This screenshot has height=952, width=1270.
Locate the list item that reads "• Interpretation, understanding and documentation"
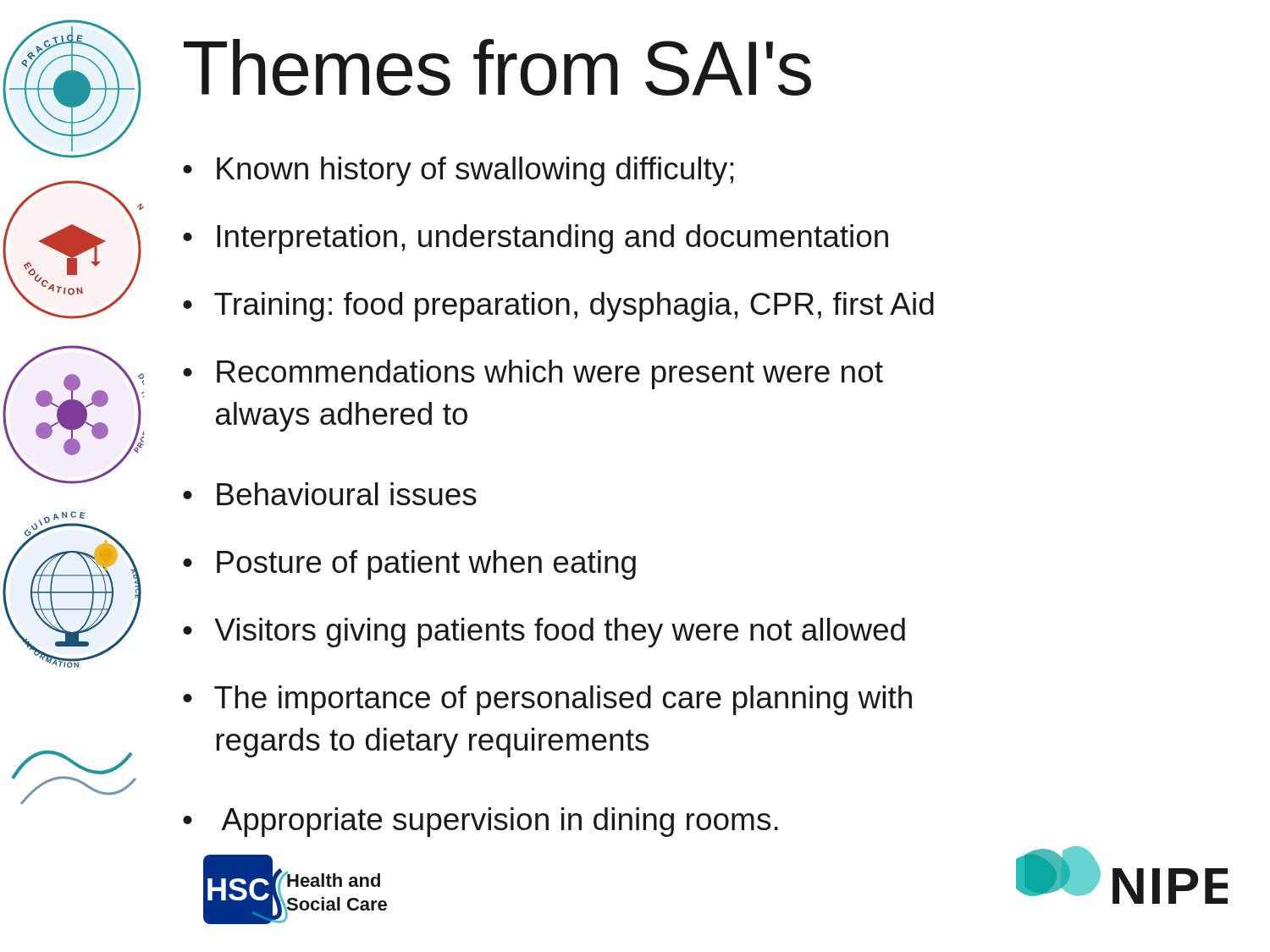click(x=536, y=237)
